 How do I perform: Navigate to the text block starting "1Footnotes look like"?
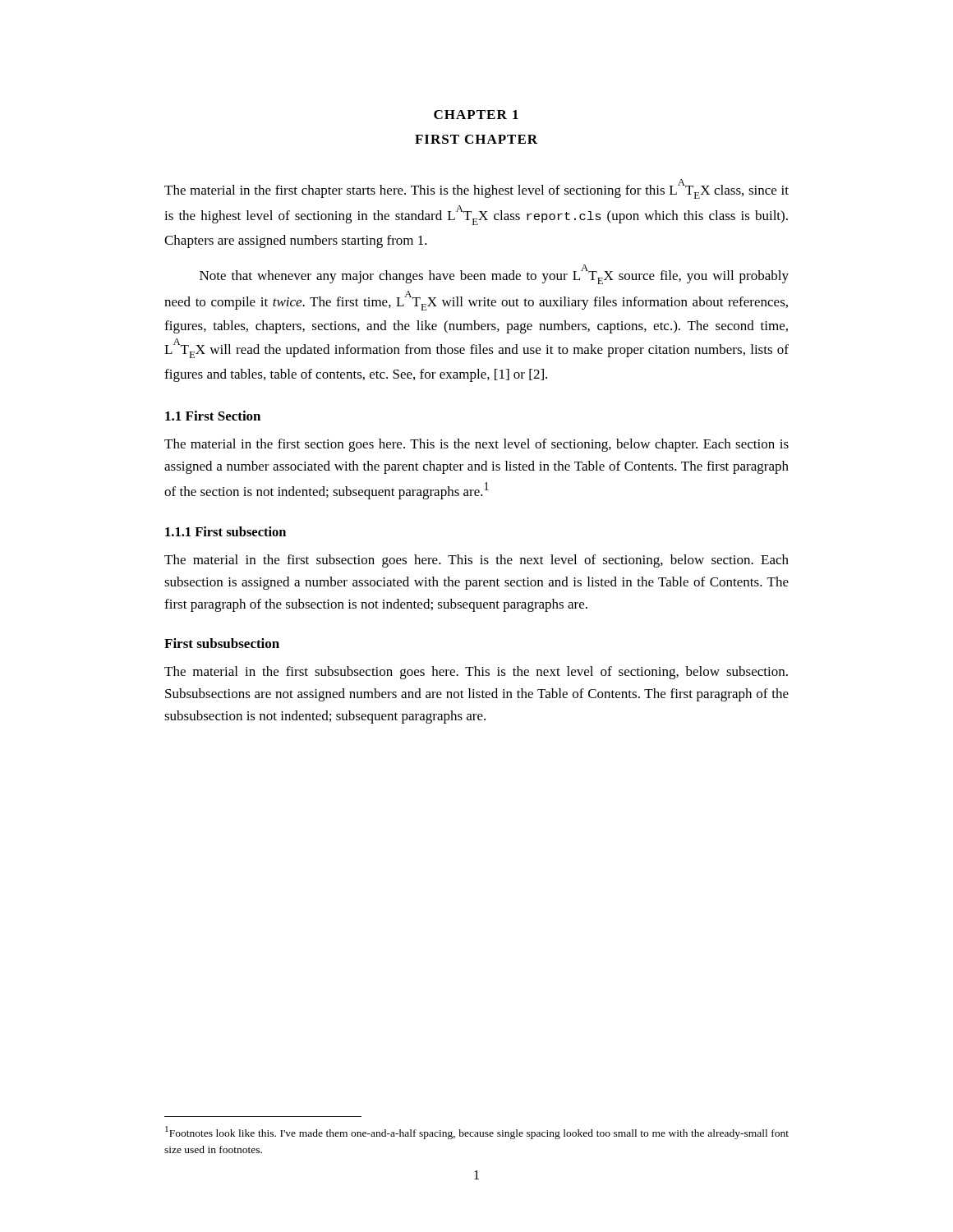pos(476,1139)
